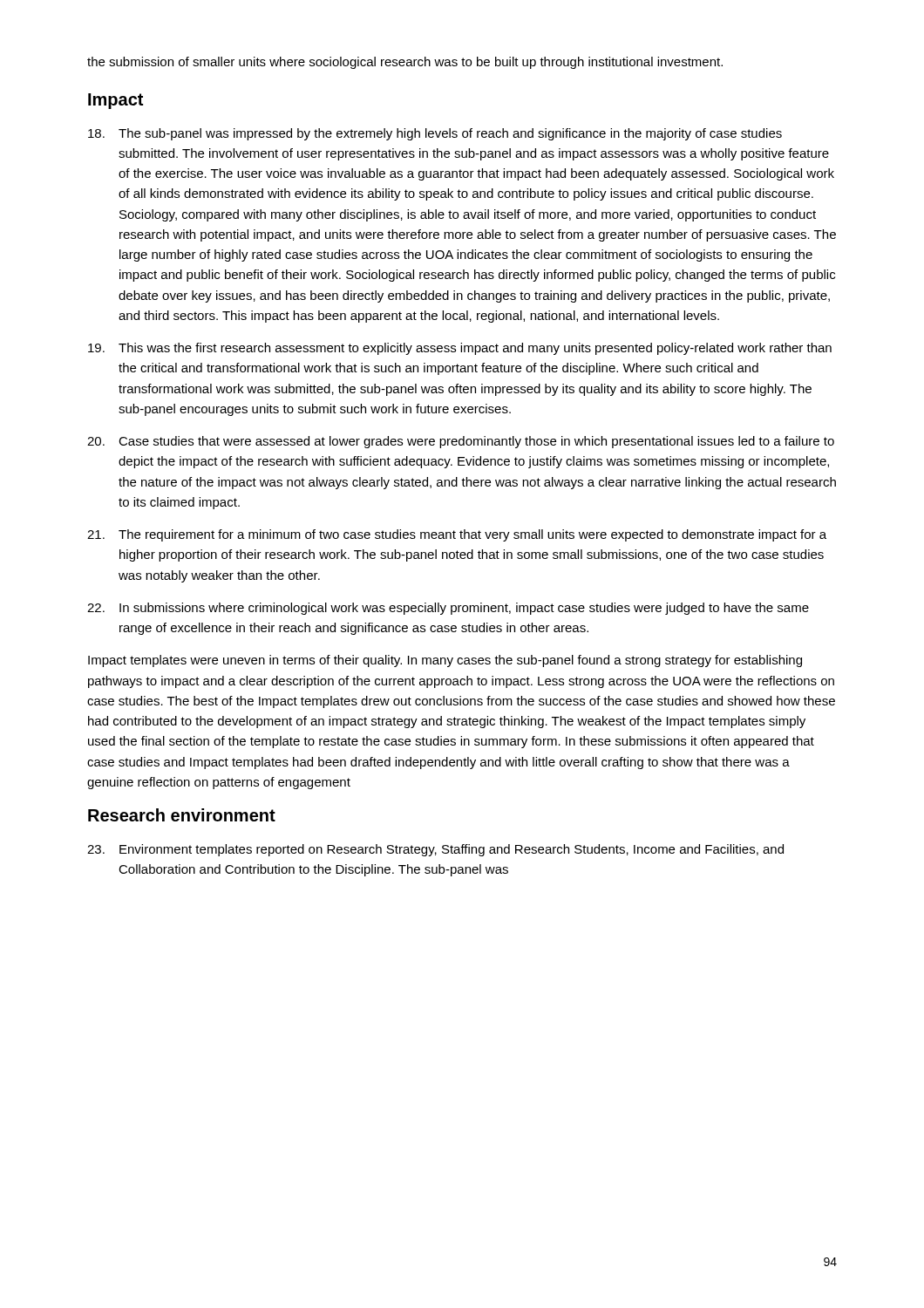Image resolution: width=924 pixels, height=1308 pixels.
Task: Point to the block beginning "Environment templates reported on"
Action: tap(462, 859)
